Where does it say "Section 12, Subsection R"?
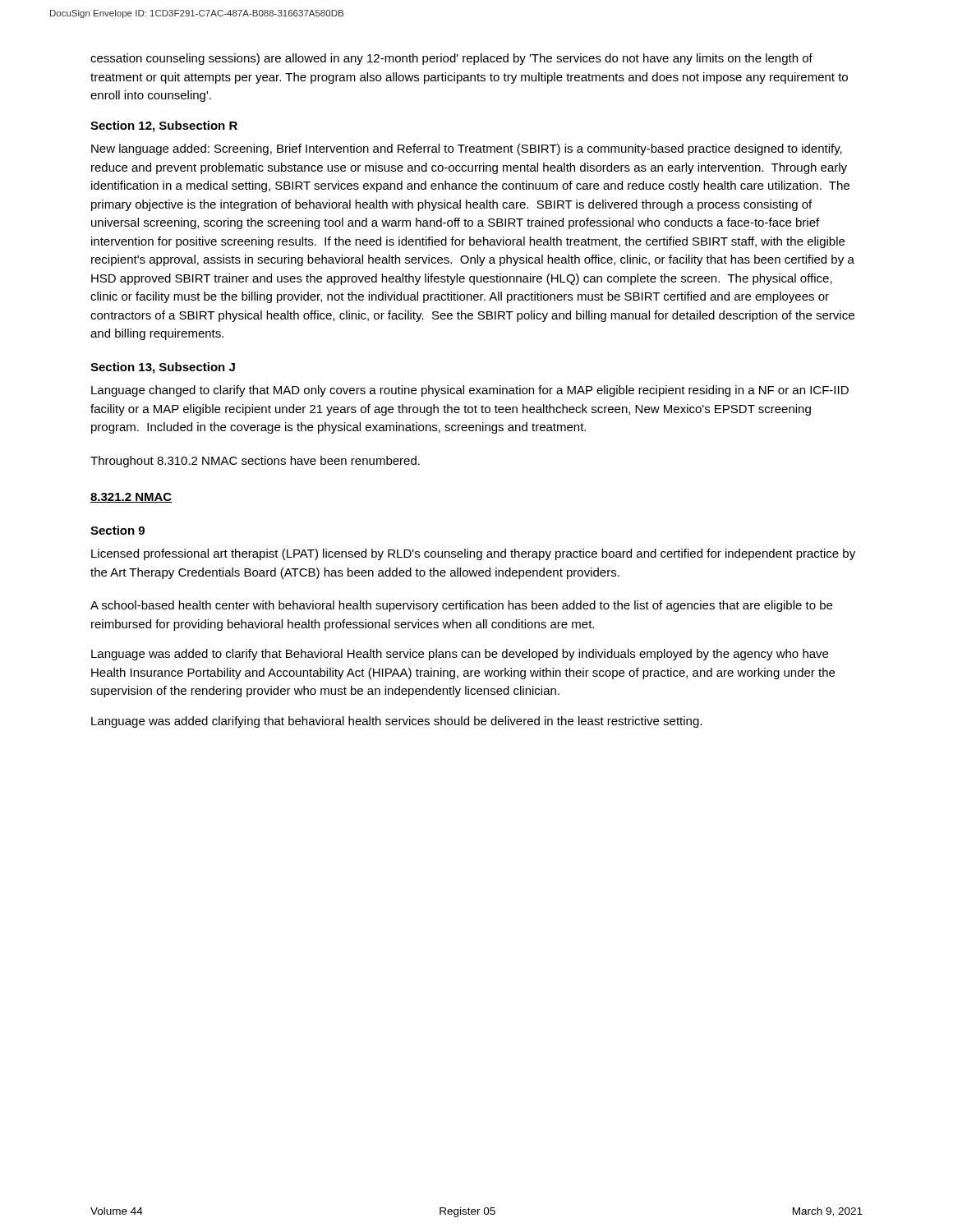This screenshot has width=953, height=1232. point(164,125)
